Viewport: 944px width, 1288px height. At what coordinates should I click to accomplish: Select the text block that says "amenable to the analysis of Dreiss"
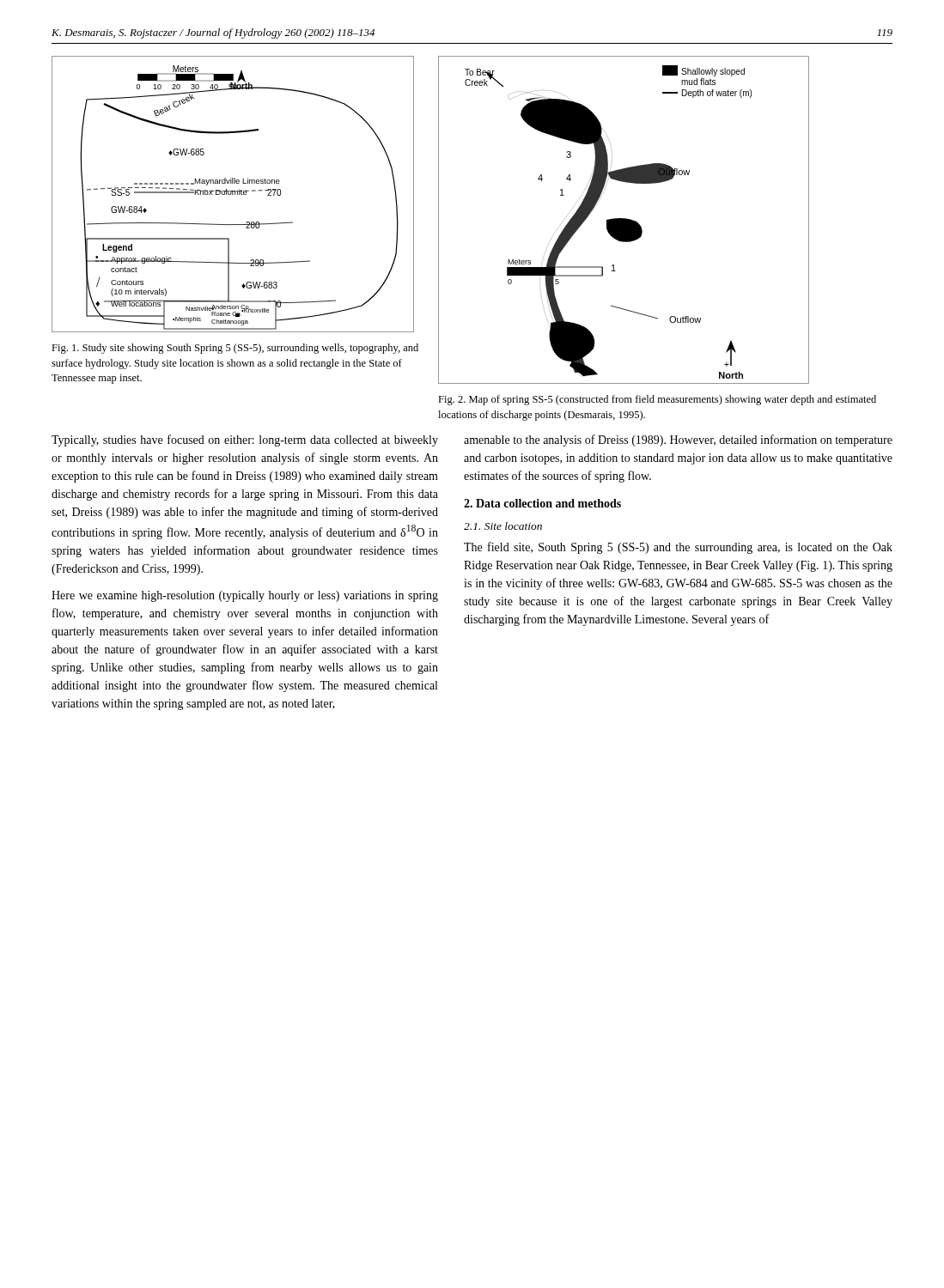(x=678, y=458)
